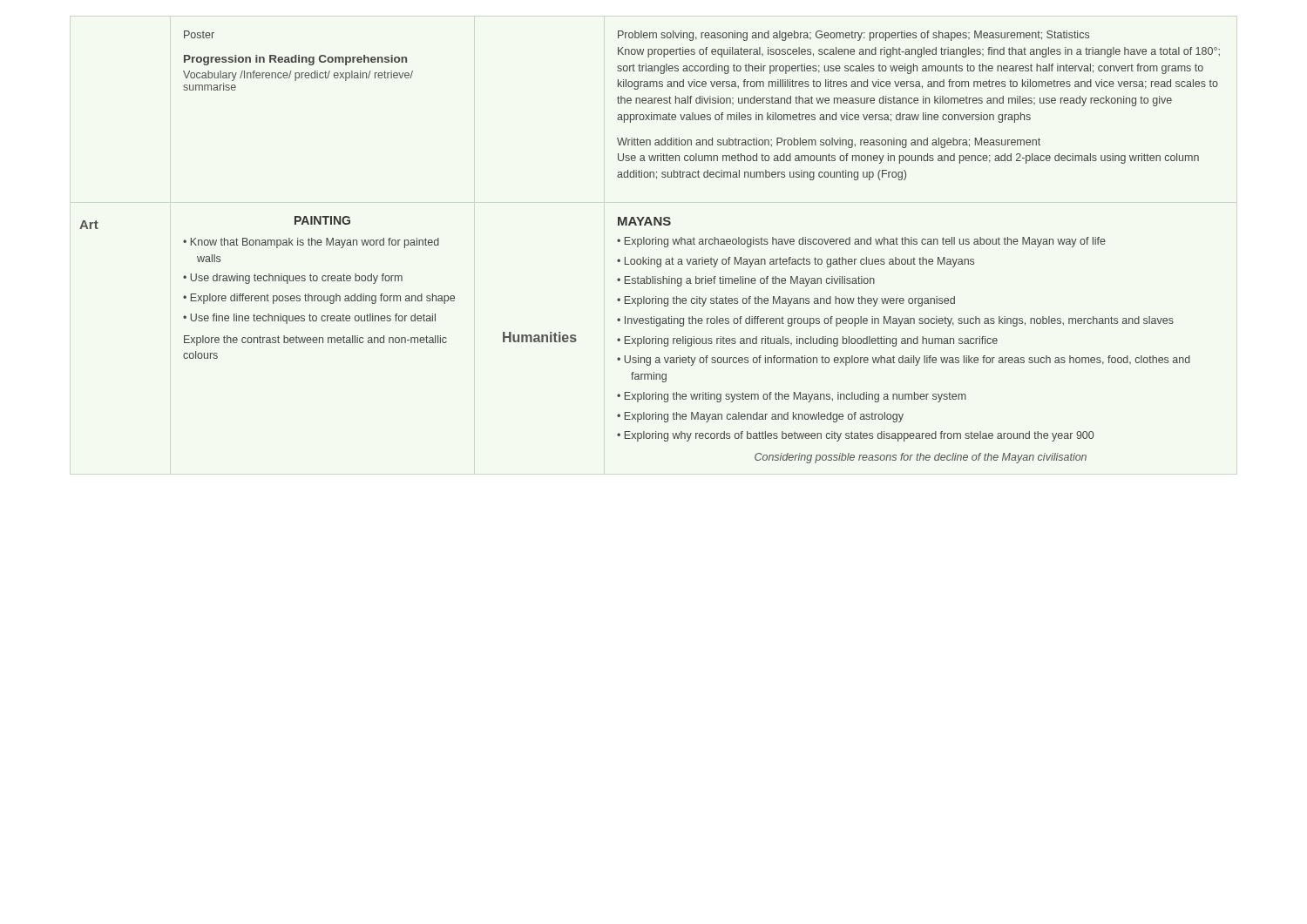
Task: Find the block on this page that starts "Know that Bonampak is the Mayan word for"
Action: pyautogui.click(x=315, y=250)
